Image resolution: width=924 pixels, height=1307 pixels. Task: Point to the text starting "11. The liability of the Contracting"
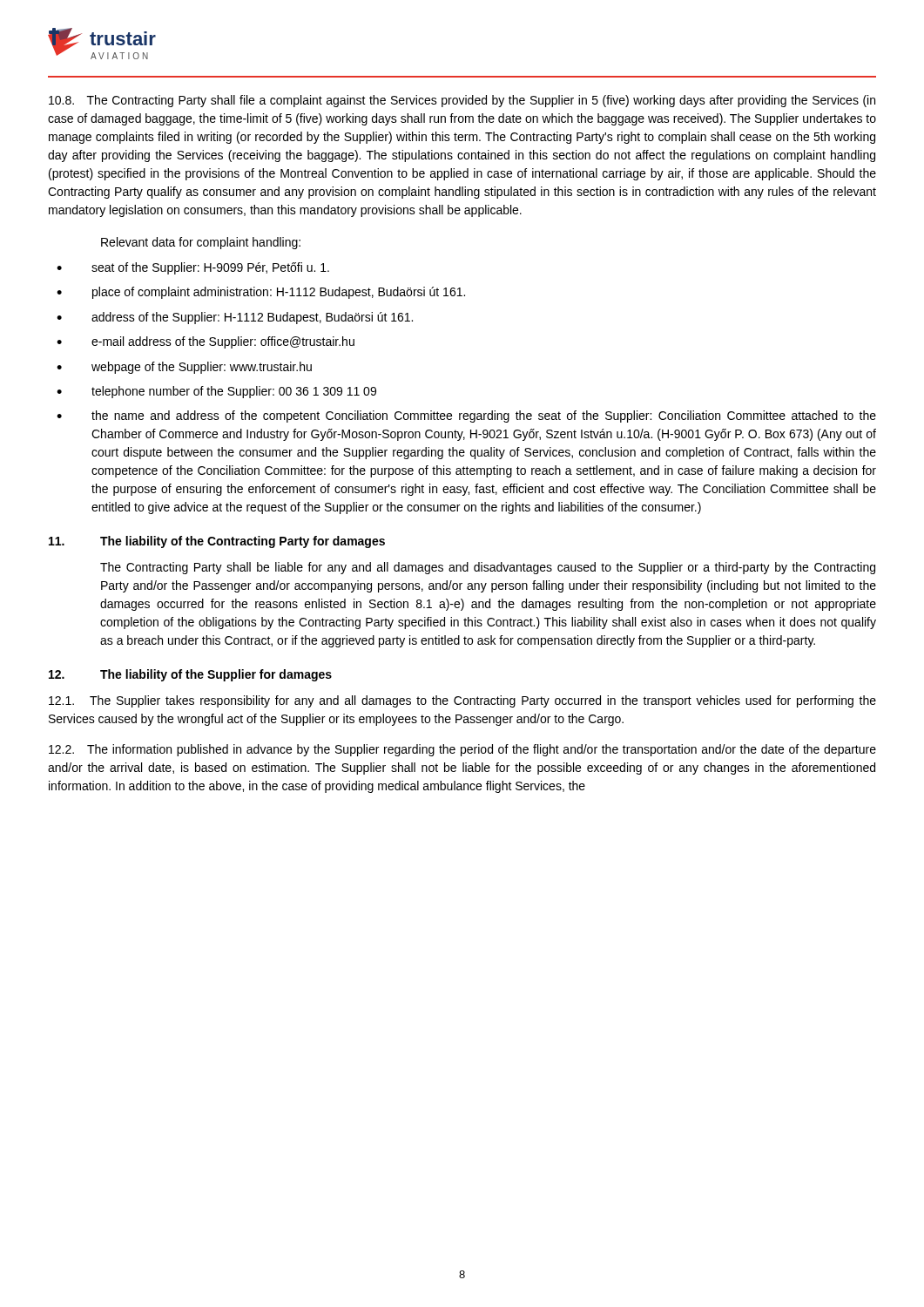coord(217,541)
